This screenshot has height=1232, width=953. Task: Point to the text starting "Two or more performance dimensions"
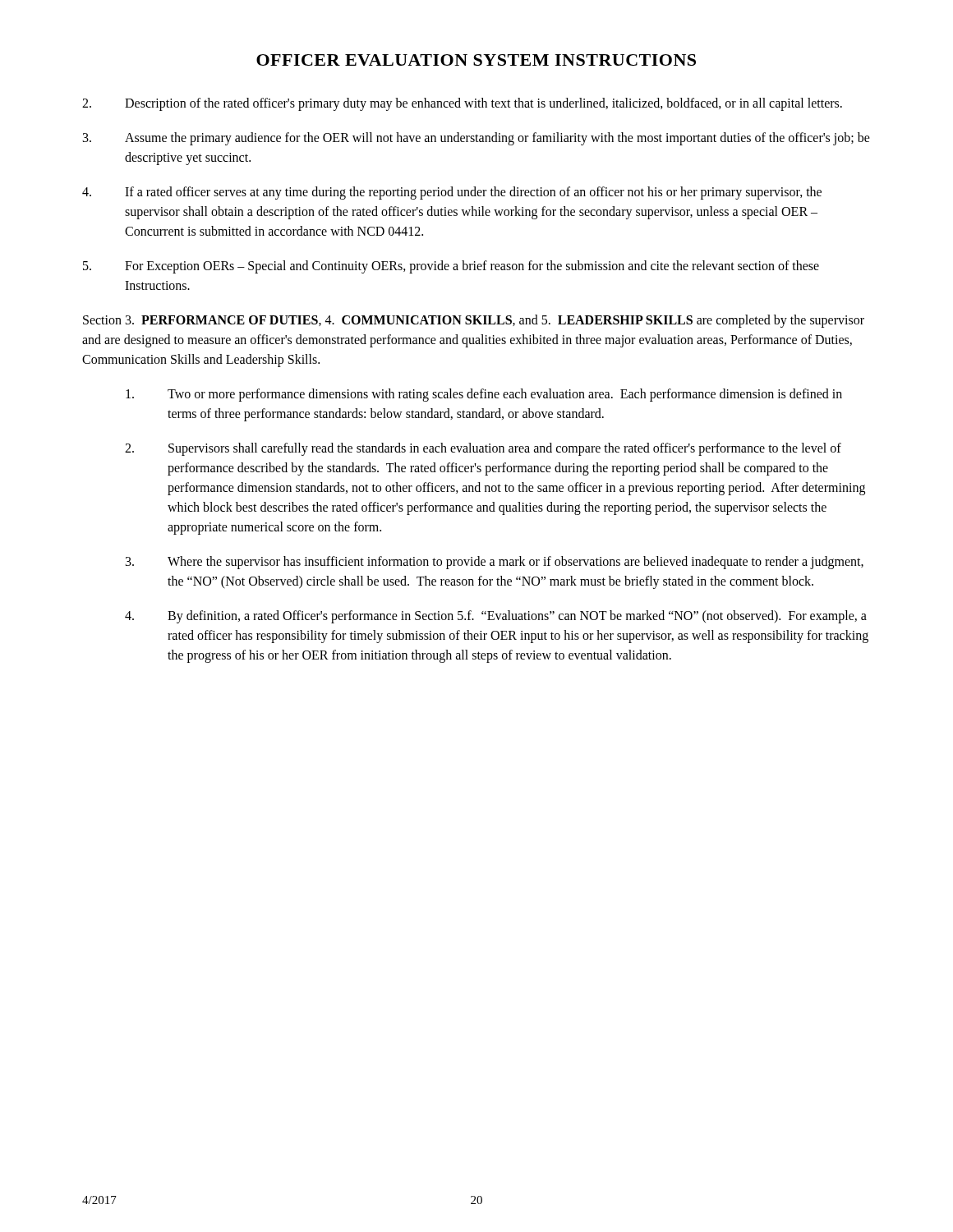(498, 404)
